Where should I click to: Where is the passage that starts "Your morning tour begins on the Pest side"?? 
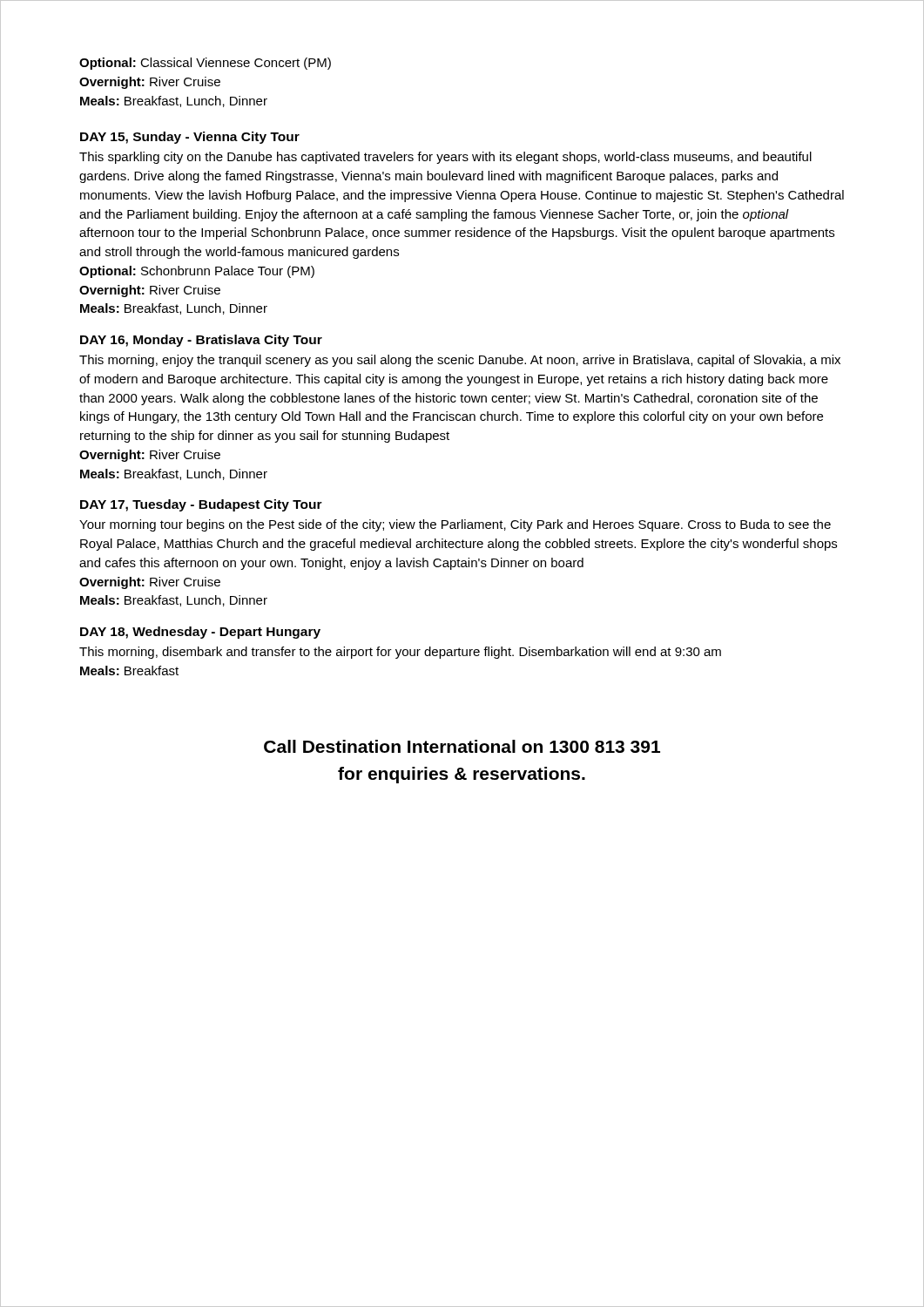(x=458, y=562)
